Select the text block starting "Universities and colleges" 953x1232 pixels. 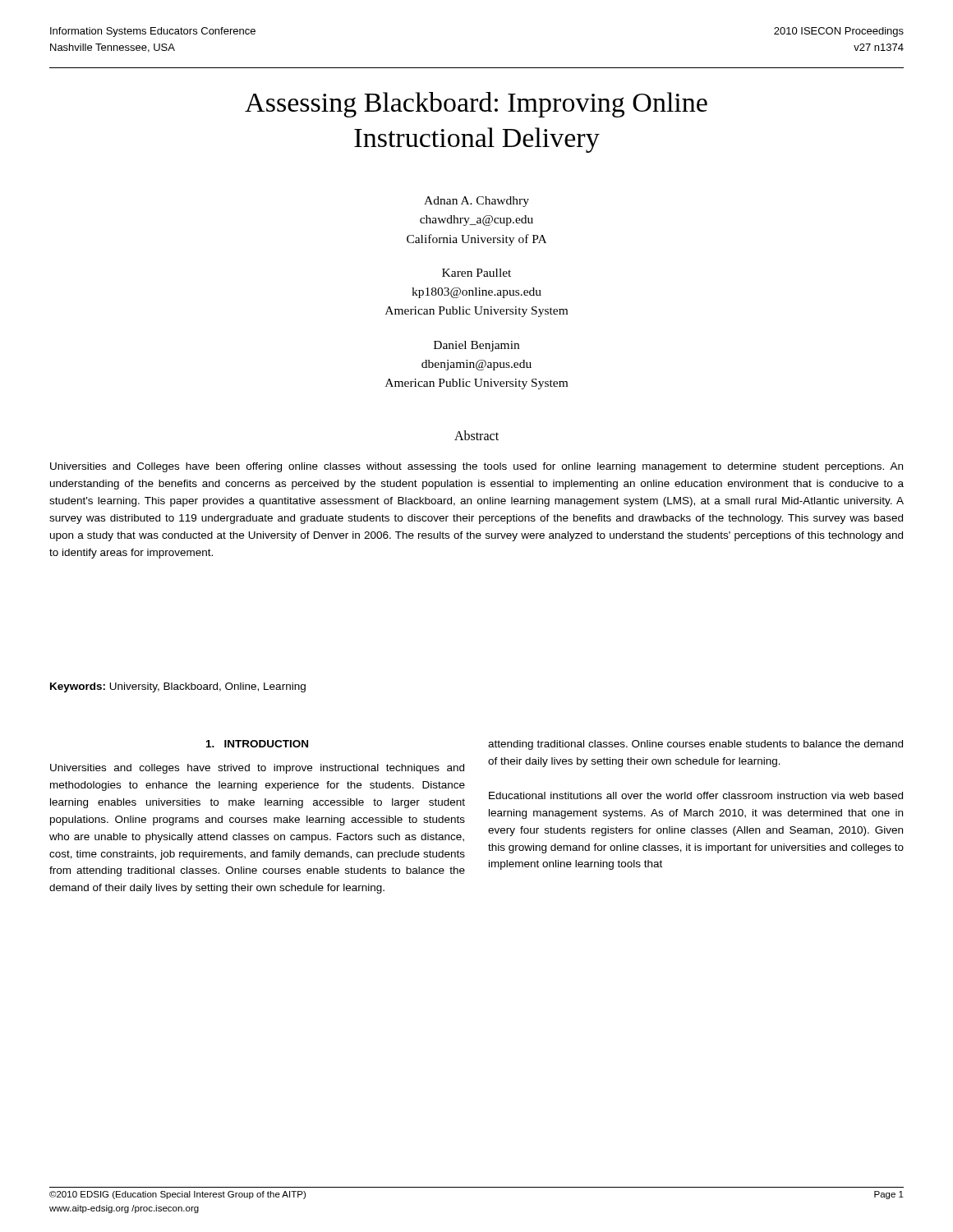[257, 828]
